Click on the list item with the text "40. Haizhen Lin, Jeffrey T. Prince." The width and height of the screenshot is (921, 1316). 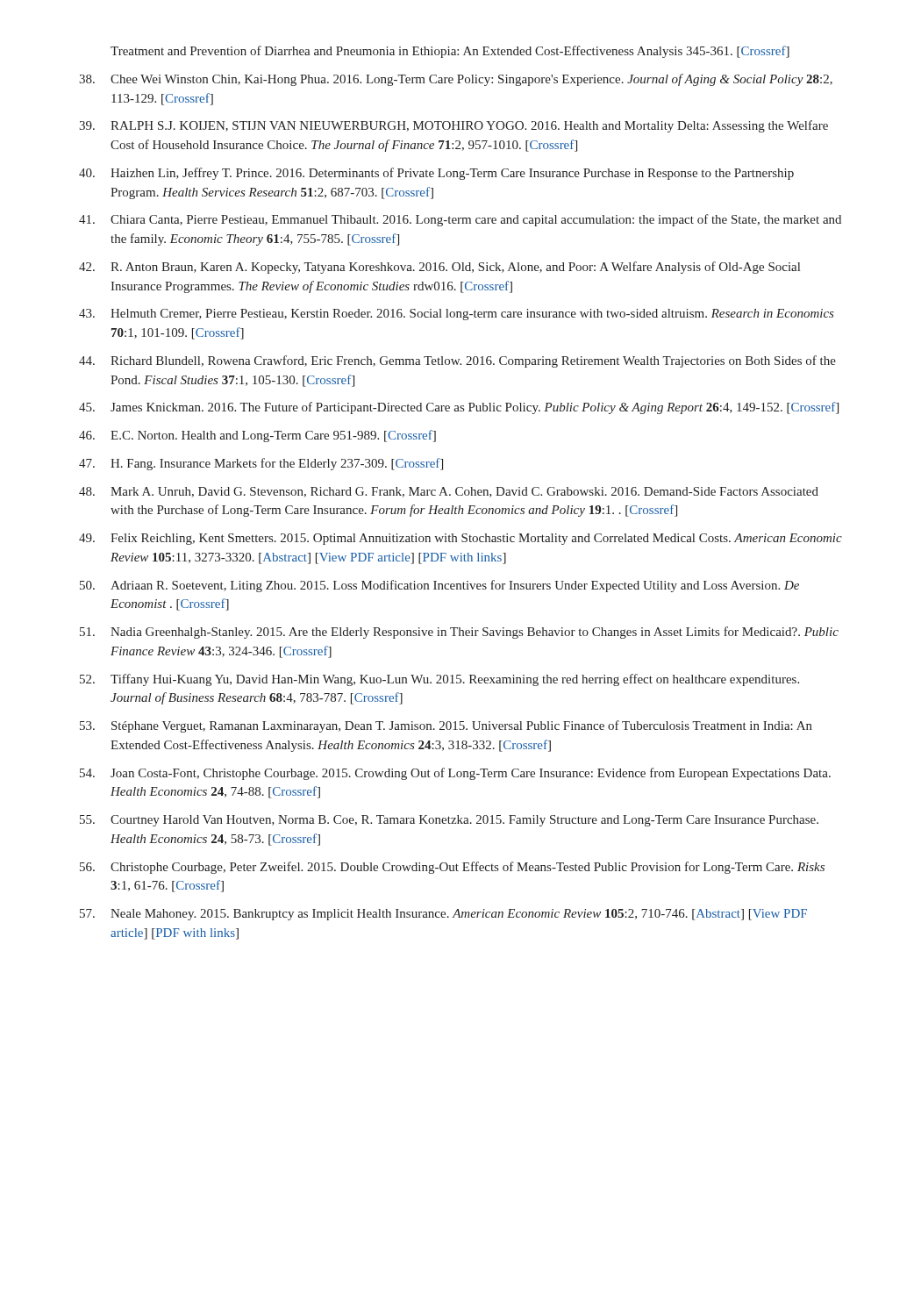point(460,183)
